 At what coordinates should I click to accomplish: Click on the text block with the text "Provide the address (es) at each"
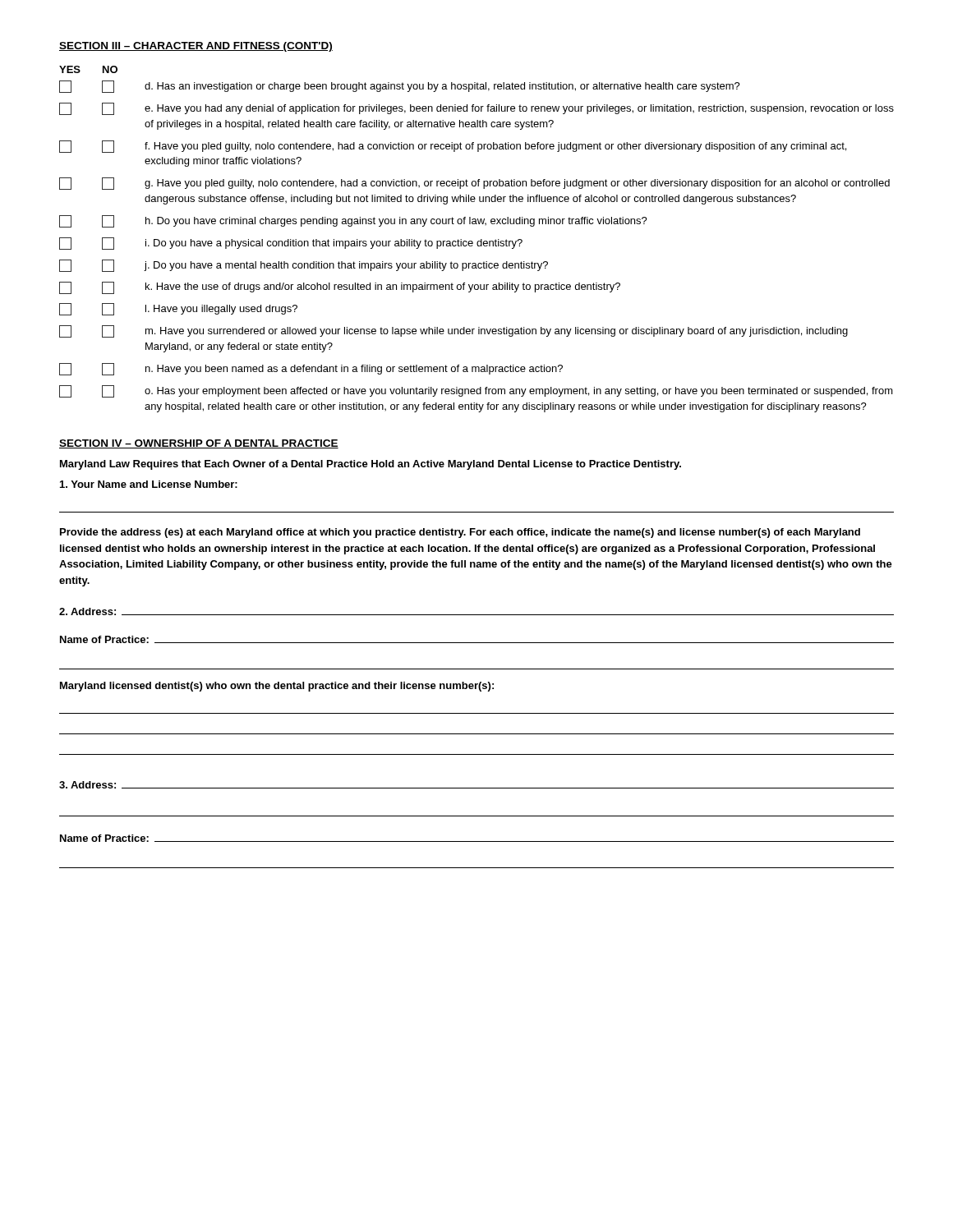[476, 556]
